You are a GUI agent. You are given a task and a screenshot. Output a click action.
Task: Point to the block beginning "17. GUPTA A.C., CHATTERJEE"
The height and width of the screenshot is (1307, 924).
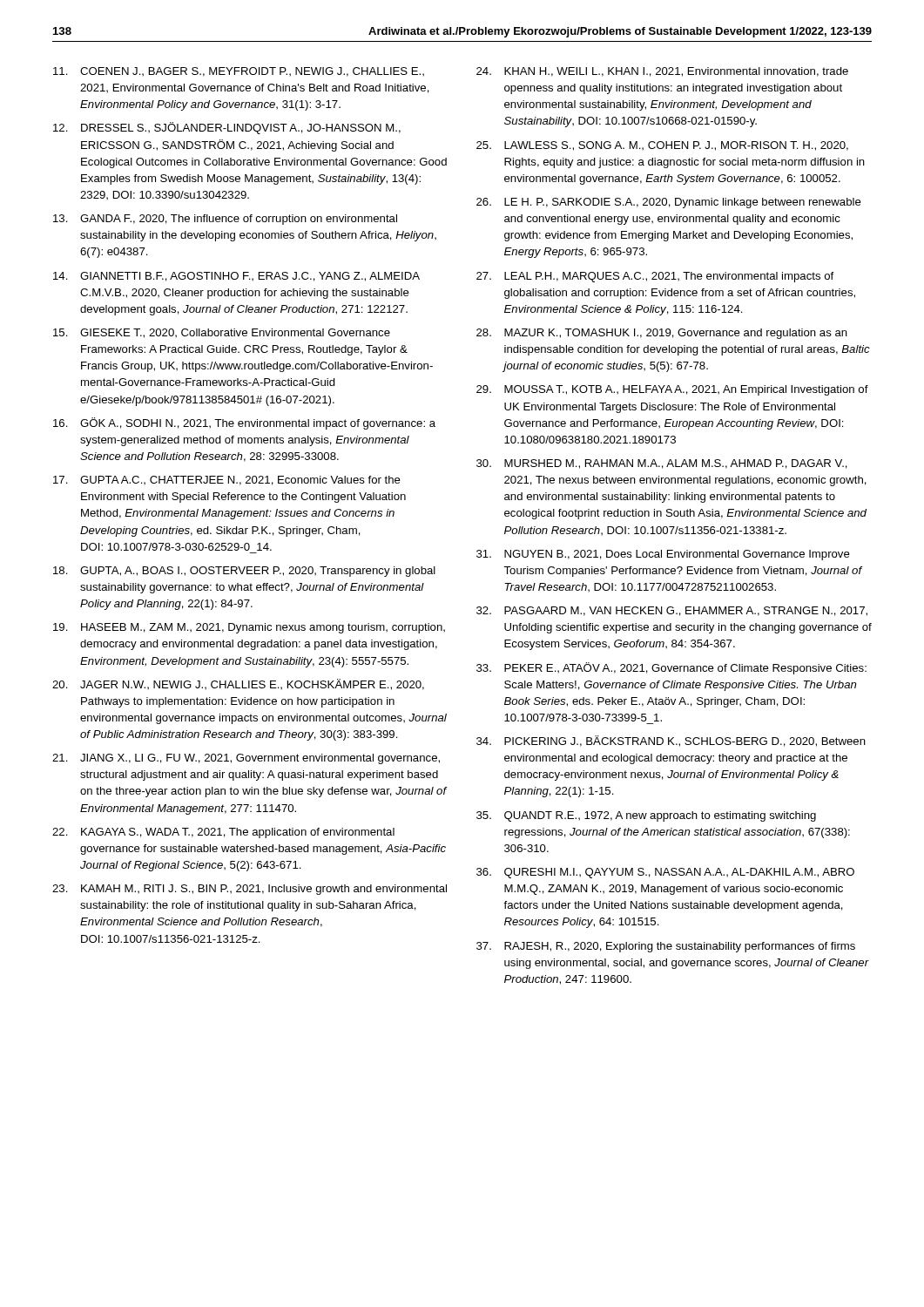[x=250, y=513]
